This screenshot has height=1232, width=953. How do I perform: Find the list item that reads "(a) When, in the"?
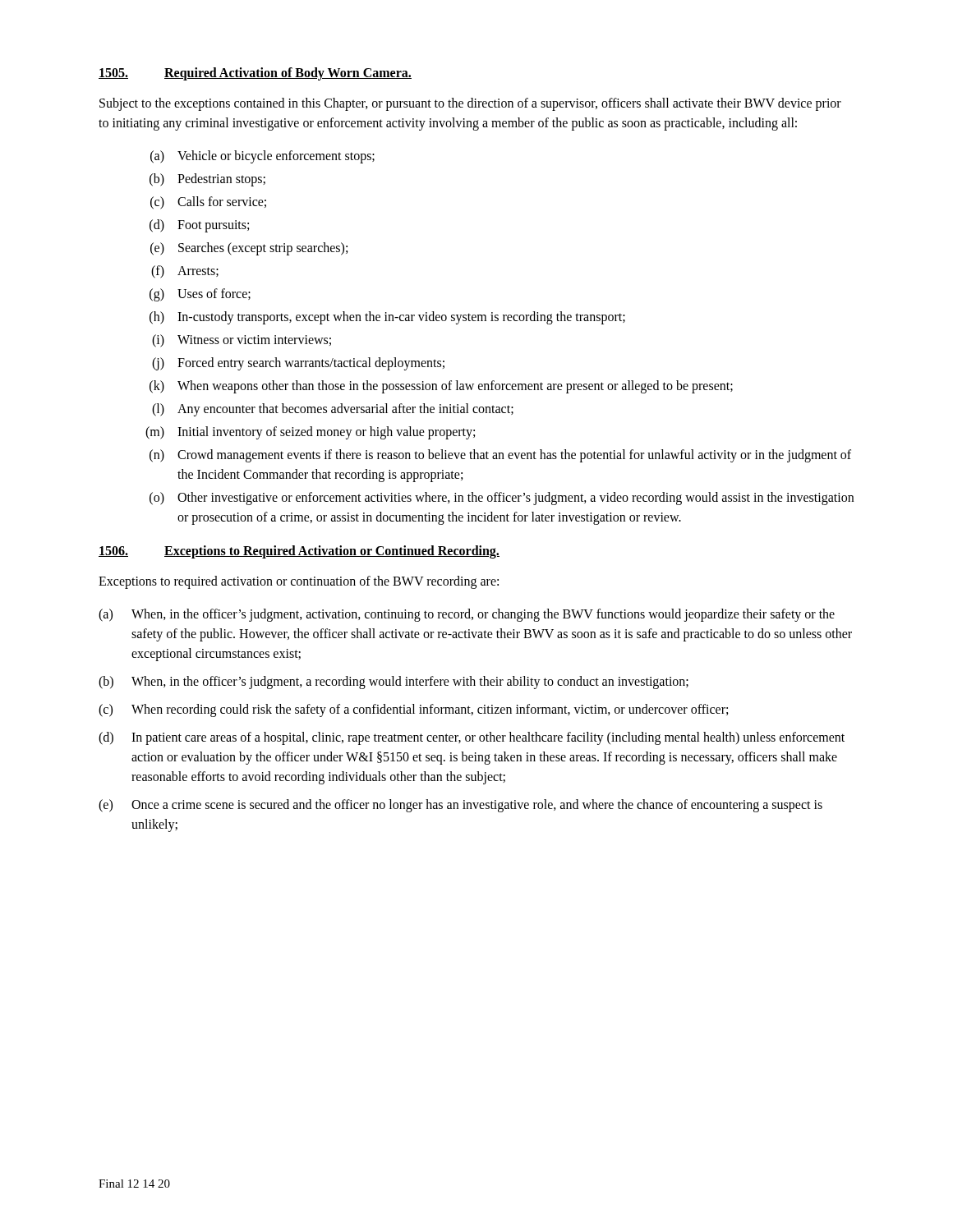[x=476, y=634]
